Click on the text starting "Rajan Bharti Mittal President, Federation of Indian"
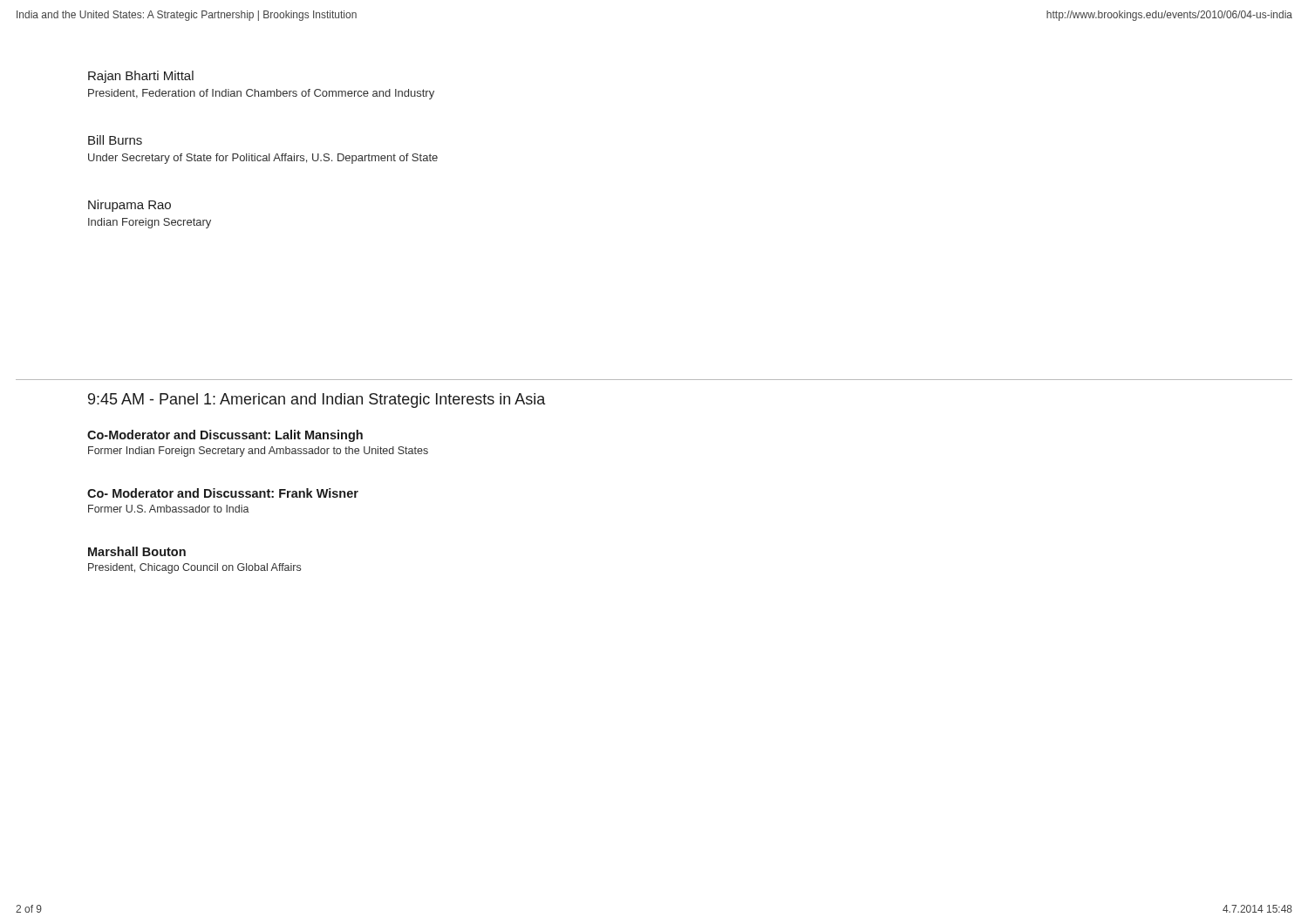The image size is (1308, 924). tap(141, 77)
